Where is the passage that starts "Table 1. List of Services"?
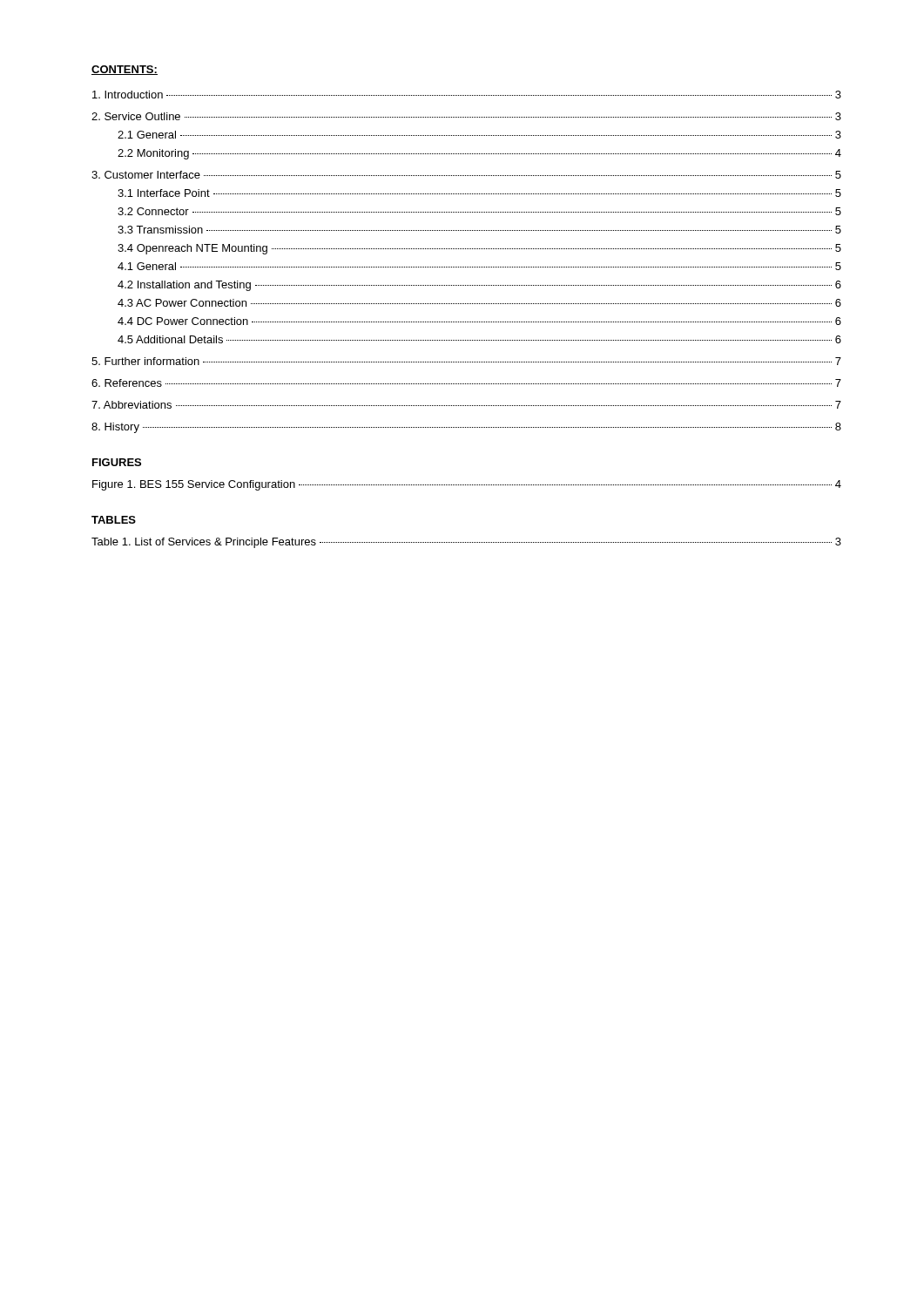The width and height of the screenshot is (924, 1307). [466, 541]
